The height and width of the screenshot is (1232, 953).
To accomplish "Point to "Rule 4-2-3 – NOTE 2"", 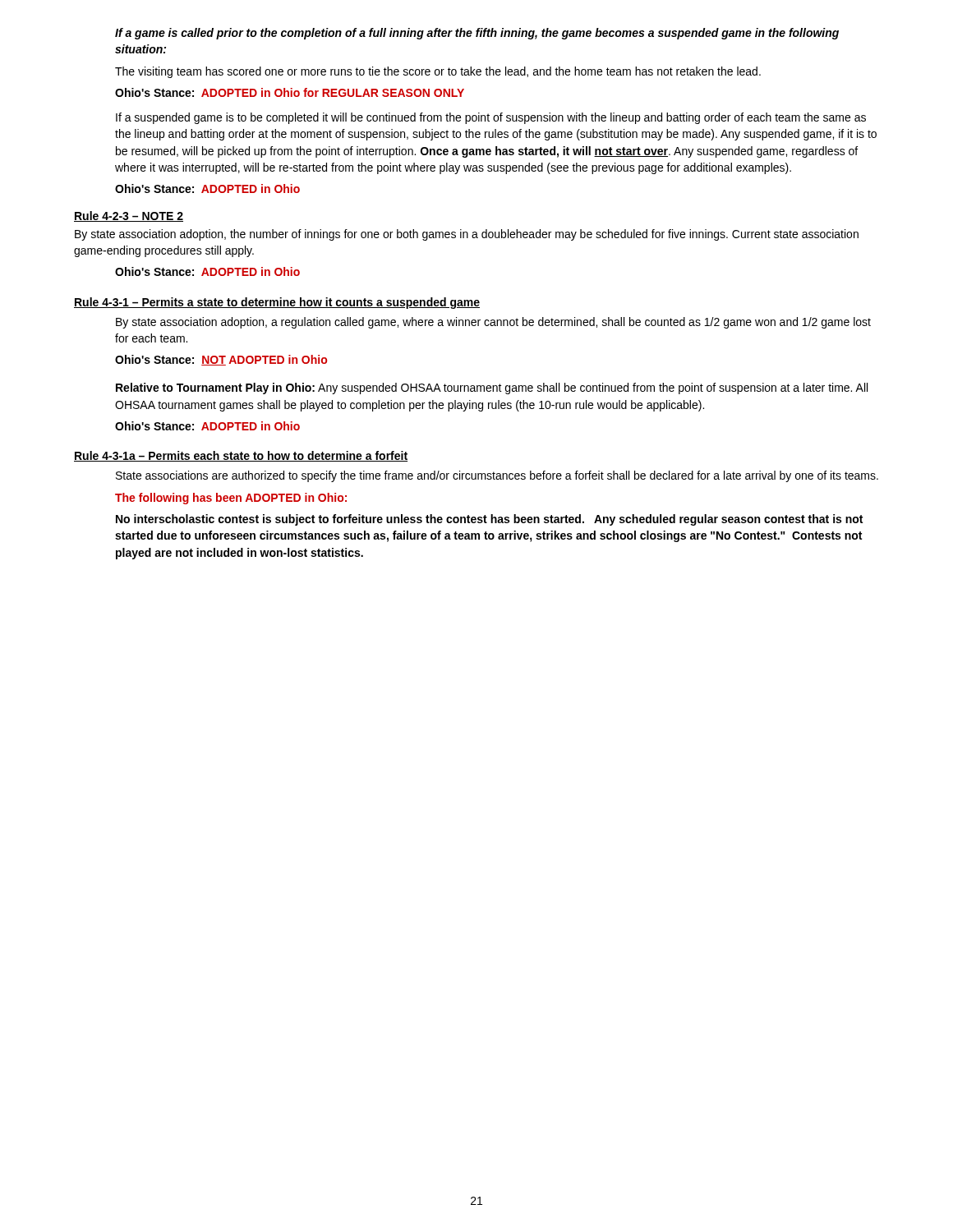I will click(x=129, y=216).
